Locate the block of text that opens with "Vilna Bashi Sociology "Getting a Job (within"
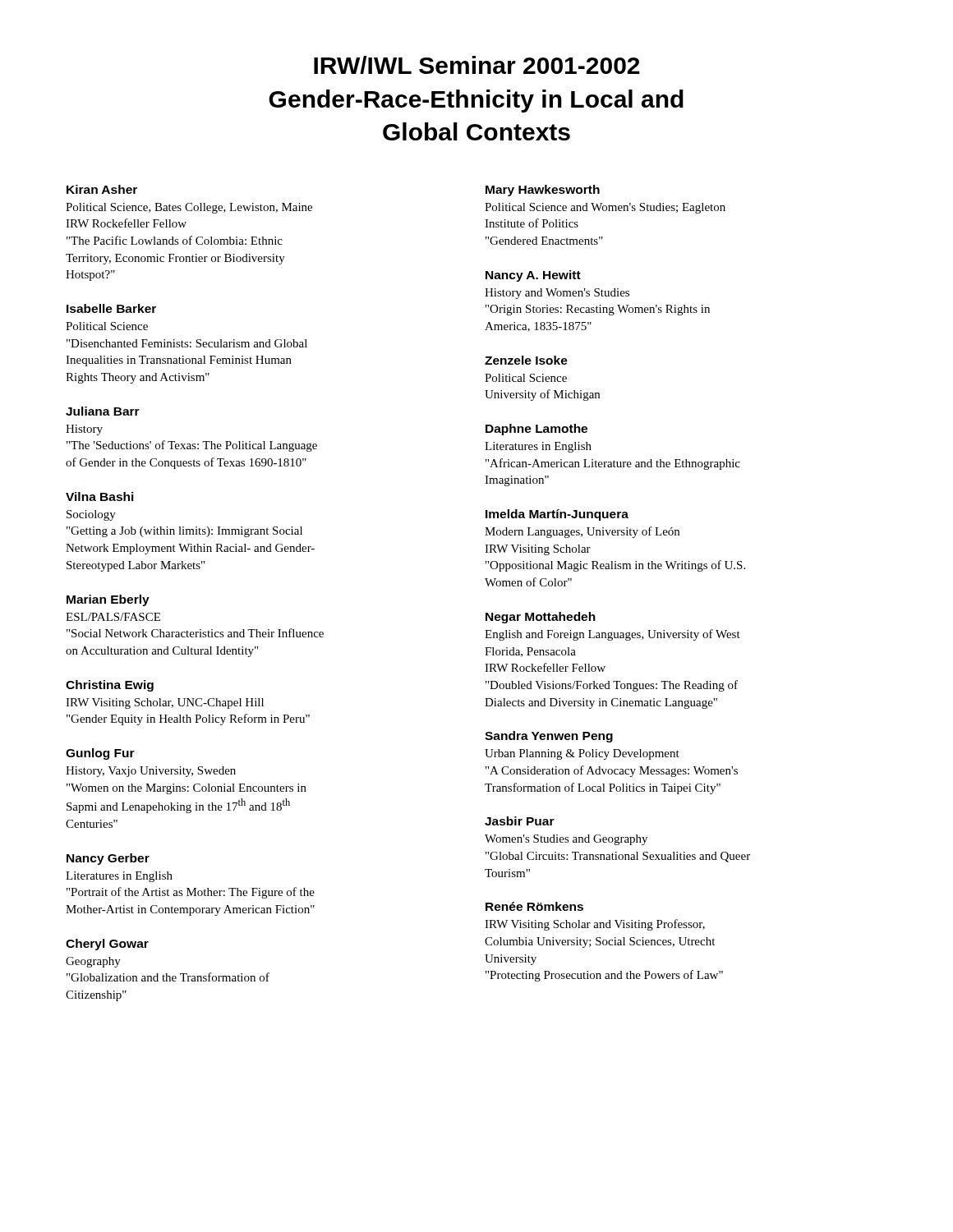 point(259,532)
